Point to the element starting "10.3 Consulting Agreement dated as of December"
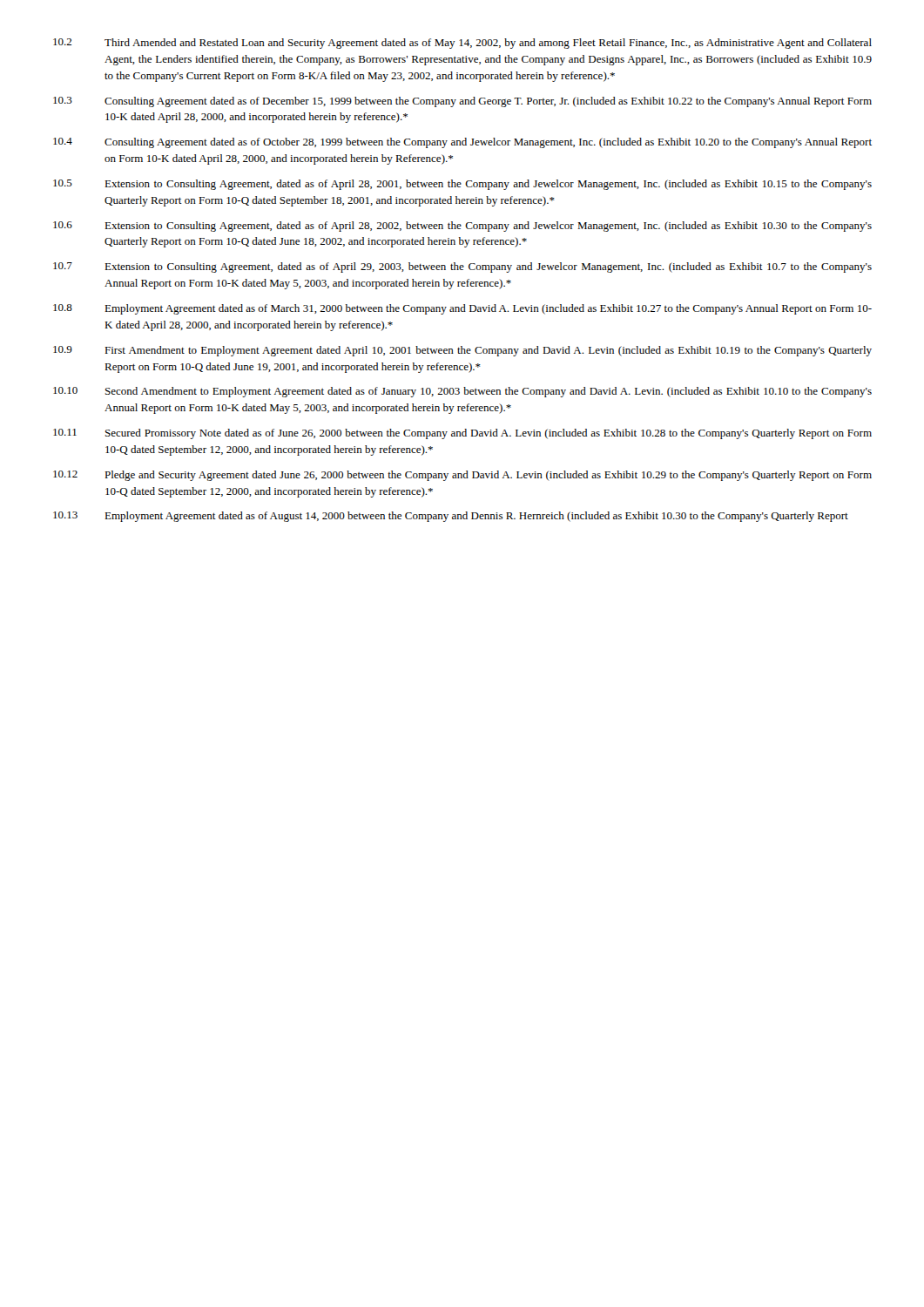Screen dimensions: 1307x924 pos(462,109)
